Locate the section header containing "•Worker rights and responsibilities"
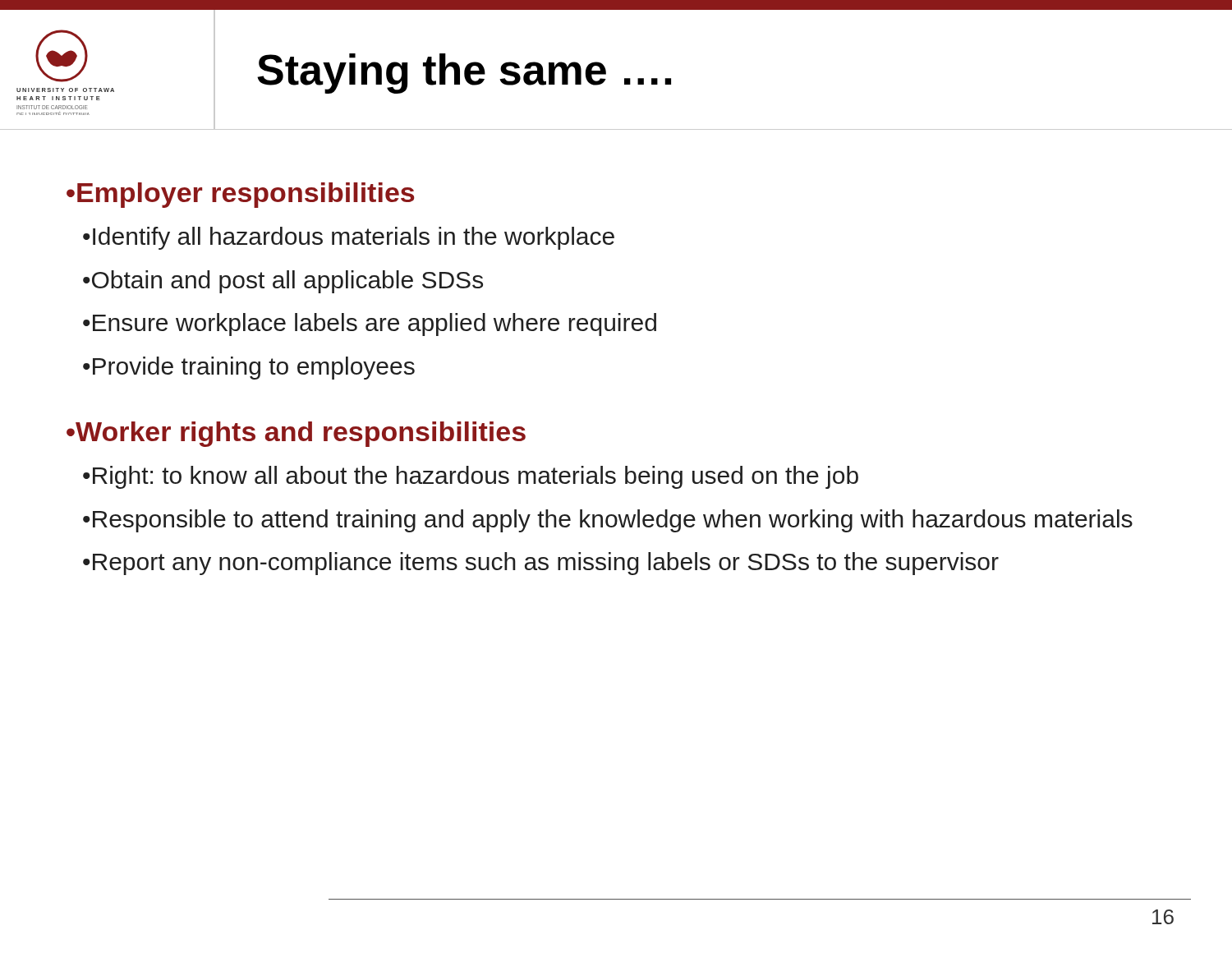Image resolution: width=1232 pixels, height=953 pixels. tap(296, 431)
